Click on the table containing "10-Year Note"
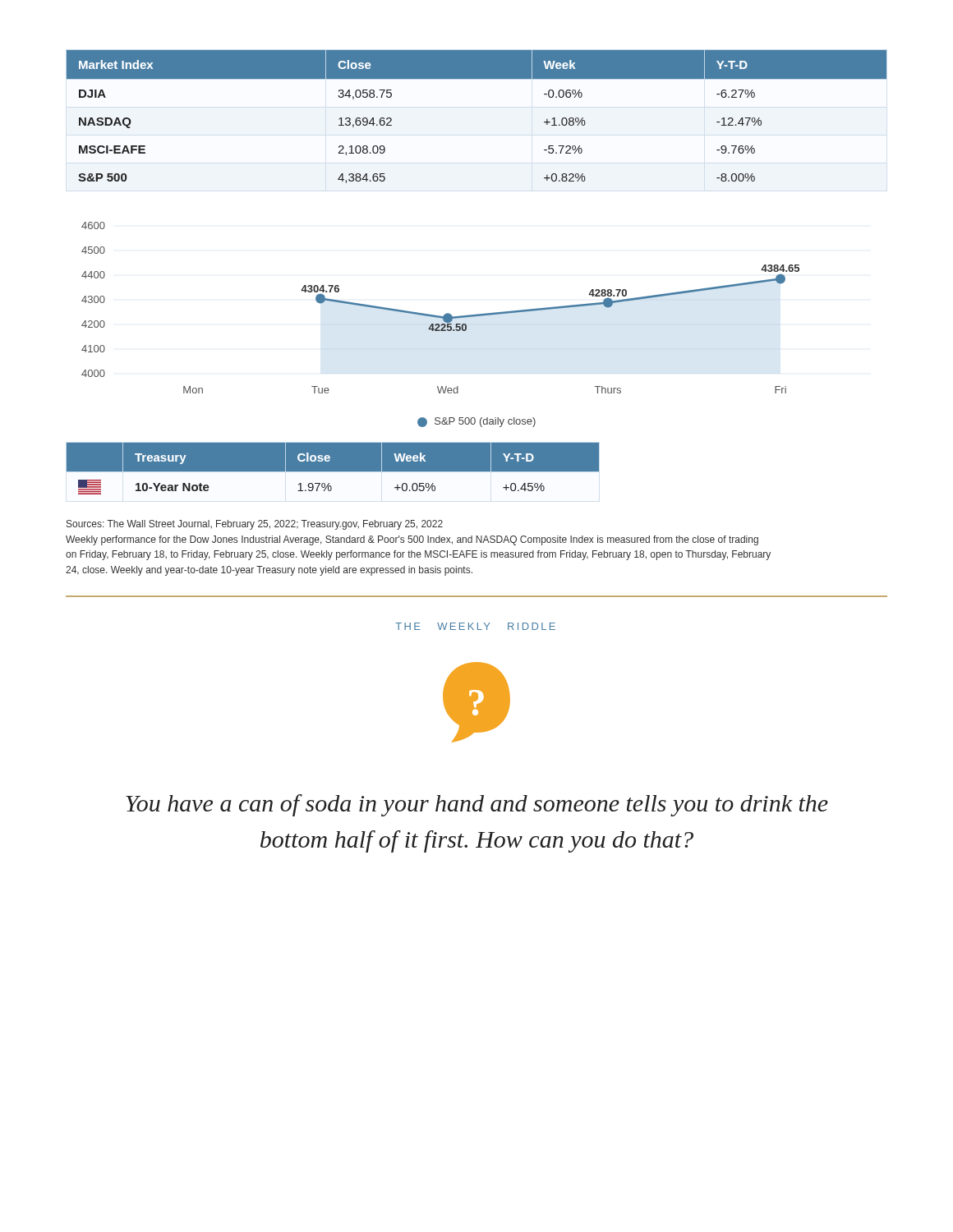953x1232 pixels. coord(476,472)
